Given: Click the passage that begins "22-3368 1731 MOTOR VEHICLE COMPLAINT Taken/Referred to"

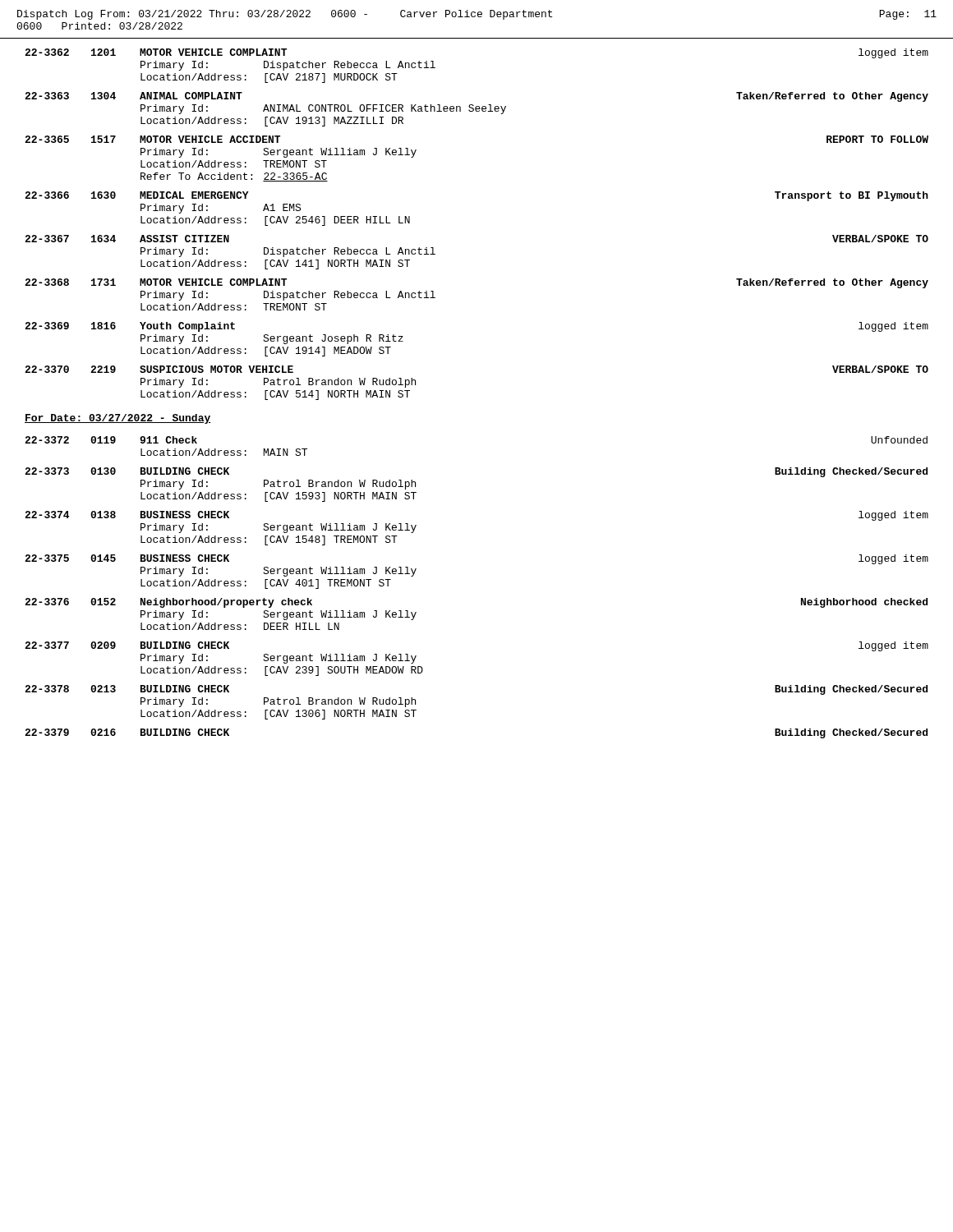Looking at the screenshot, I should (47, 283).
